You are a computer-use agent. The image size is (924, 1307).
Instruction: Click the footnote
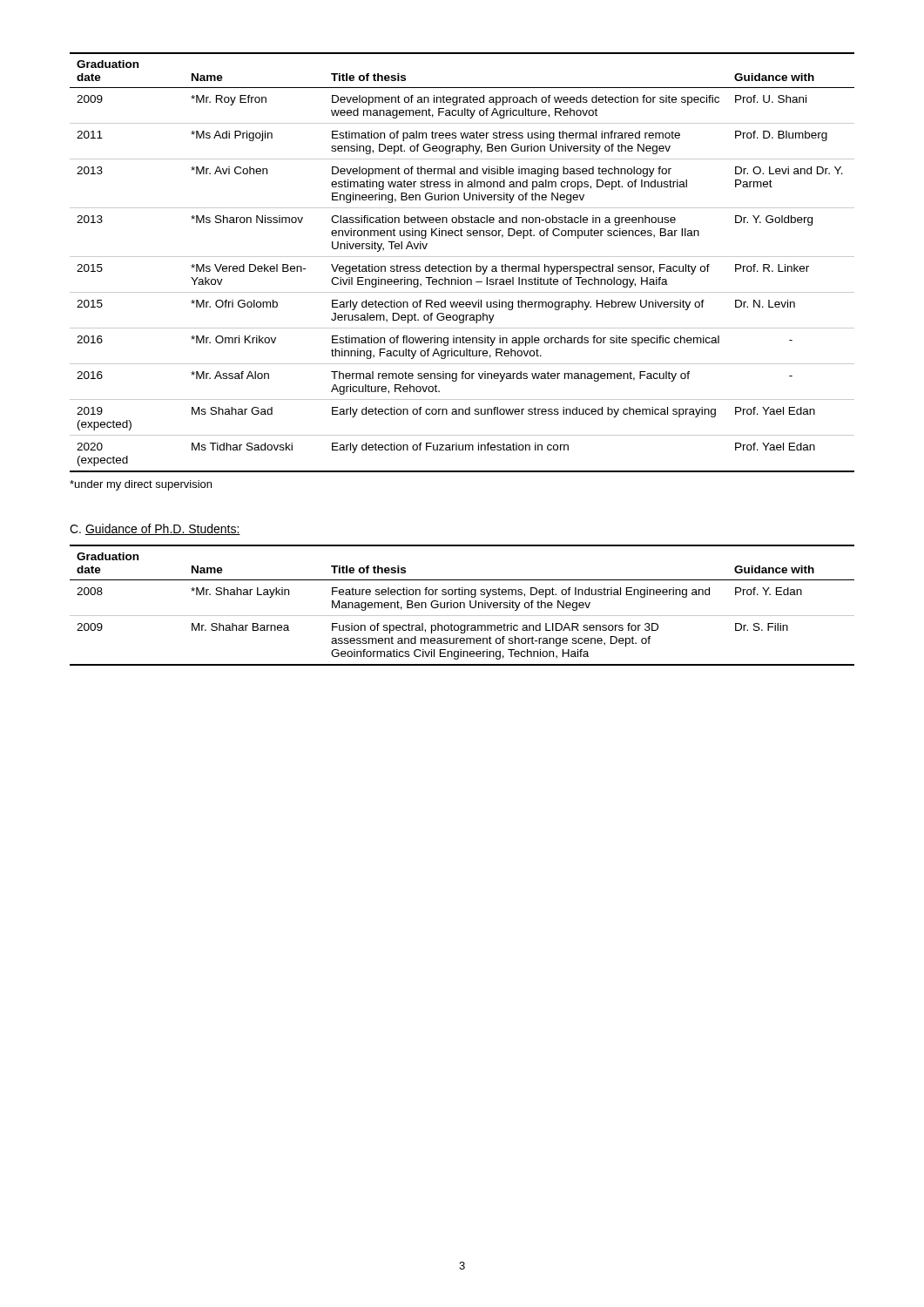tap(141, 484)
